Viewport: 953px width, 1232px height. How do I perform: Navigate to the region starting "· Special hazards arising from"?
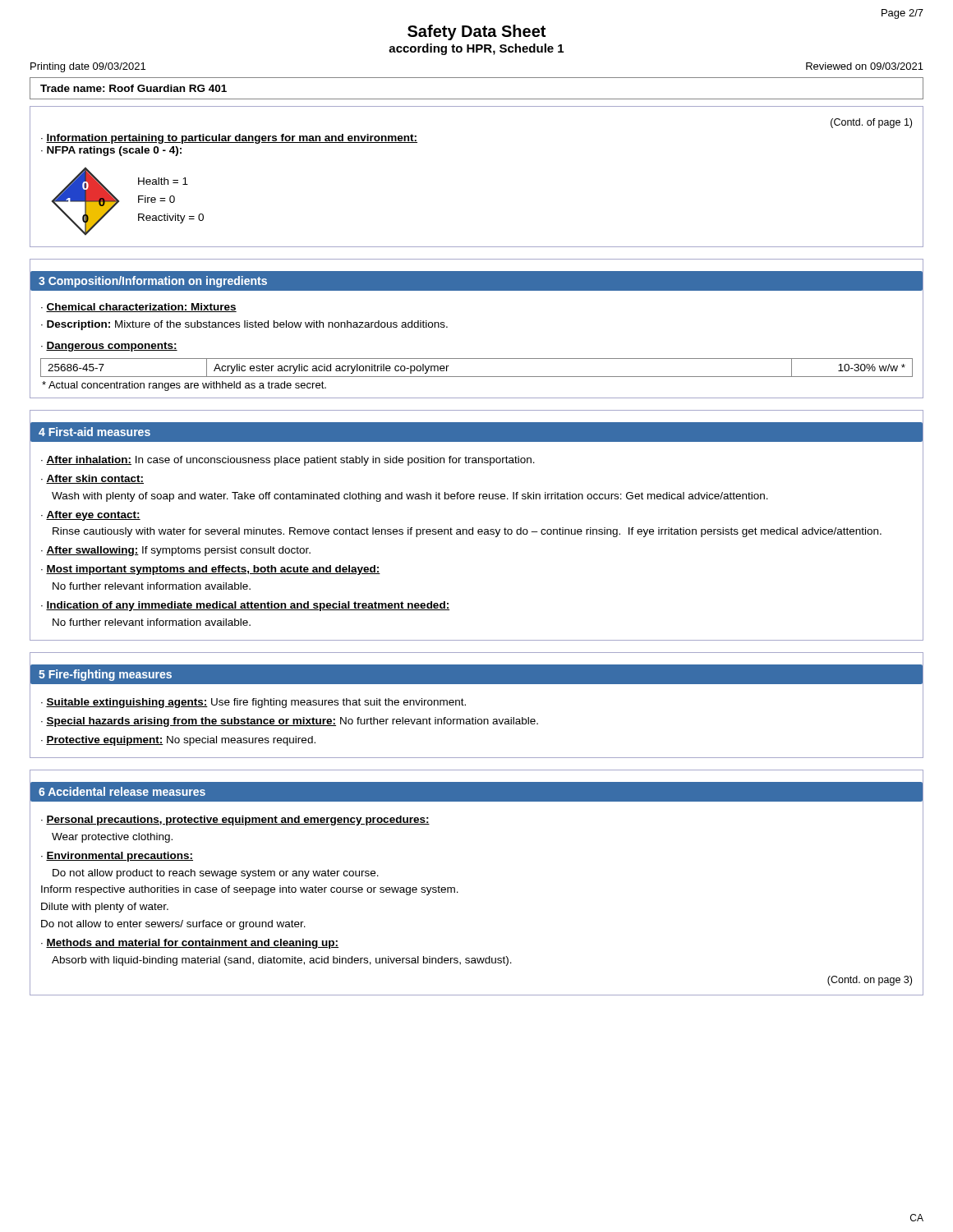[290, 721]
